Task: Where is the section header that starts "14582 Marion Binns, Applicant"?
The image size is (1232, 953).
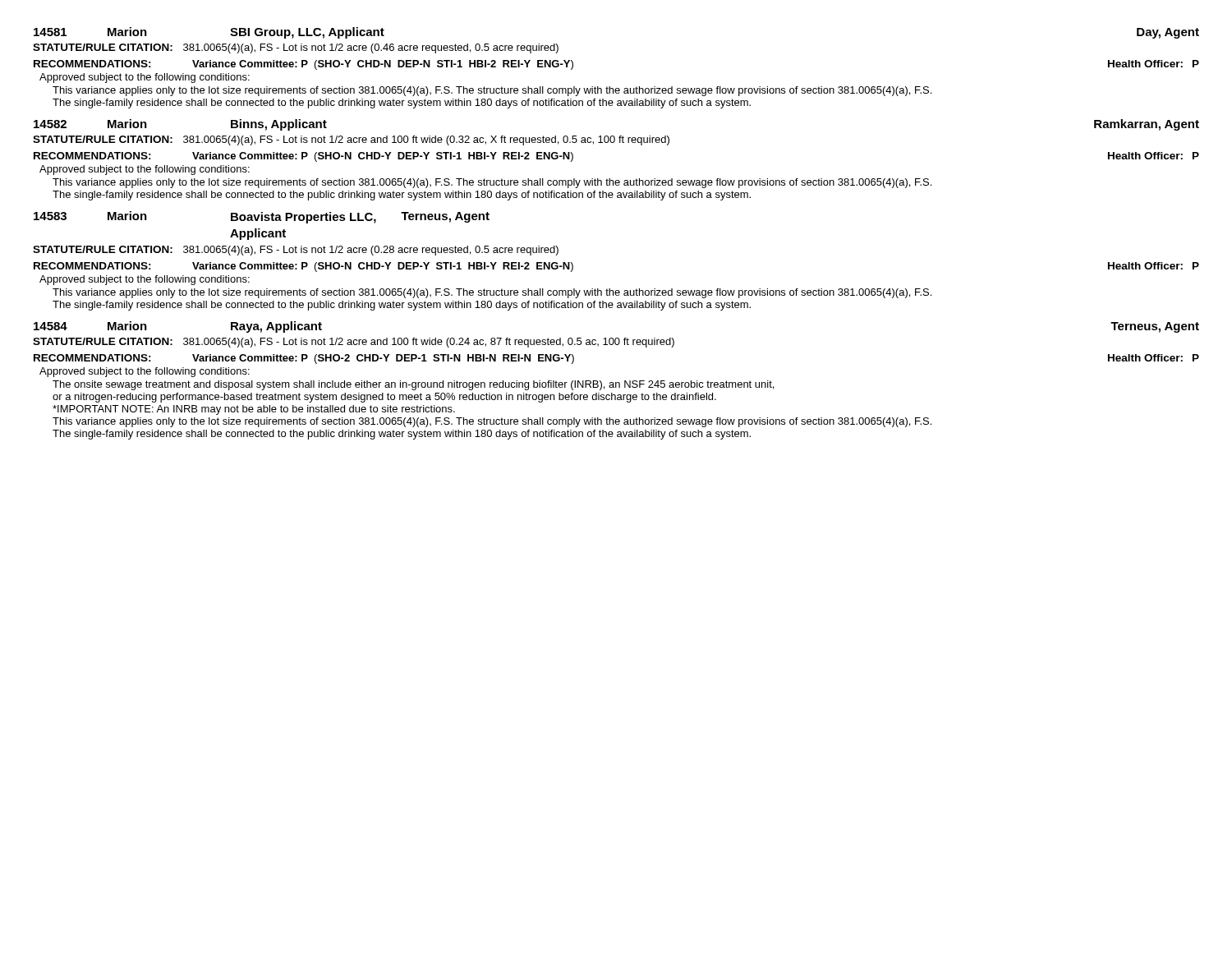Action: [x=616, y=124]
